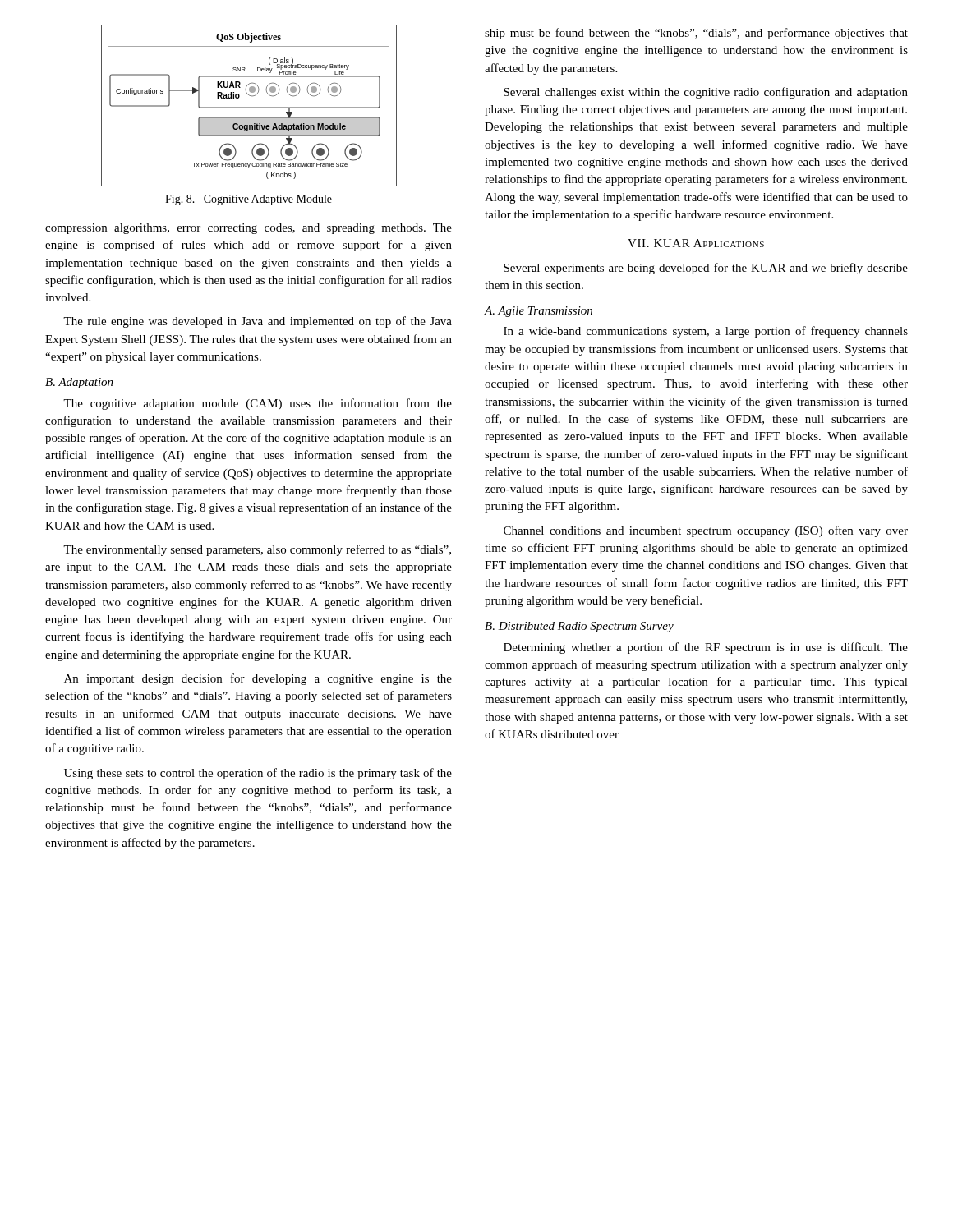Navigate to the block starting "The cognitive adaptation module (CAM) uses the"
The height and width of the screenshot is (1232, 953).
tap(248, 465)
